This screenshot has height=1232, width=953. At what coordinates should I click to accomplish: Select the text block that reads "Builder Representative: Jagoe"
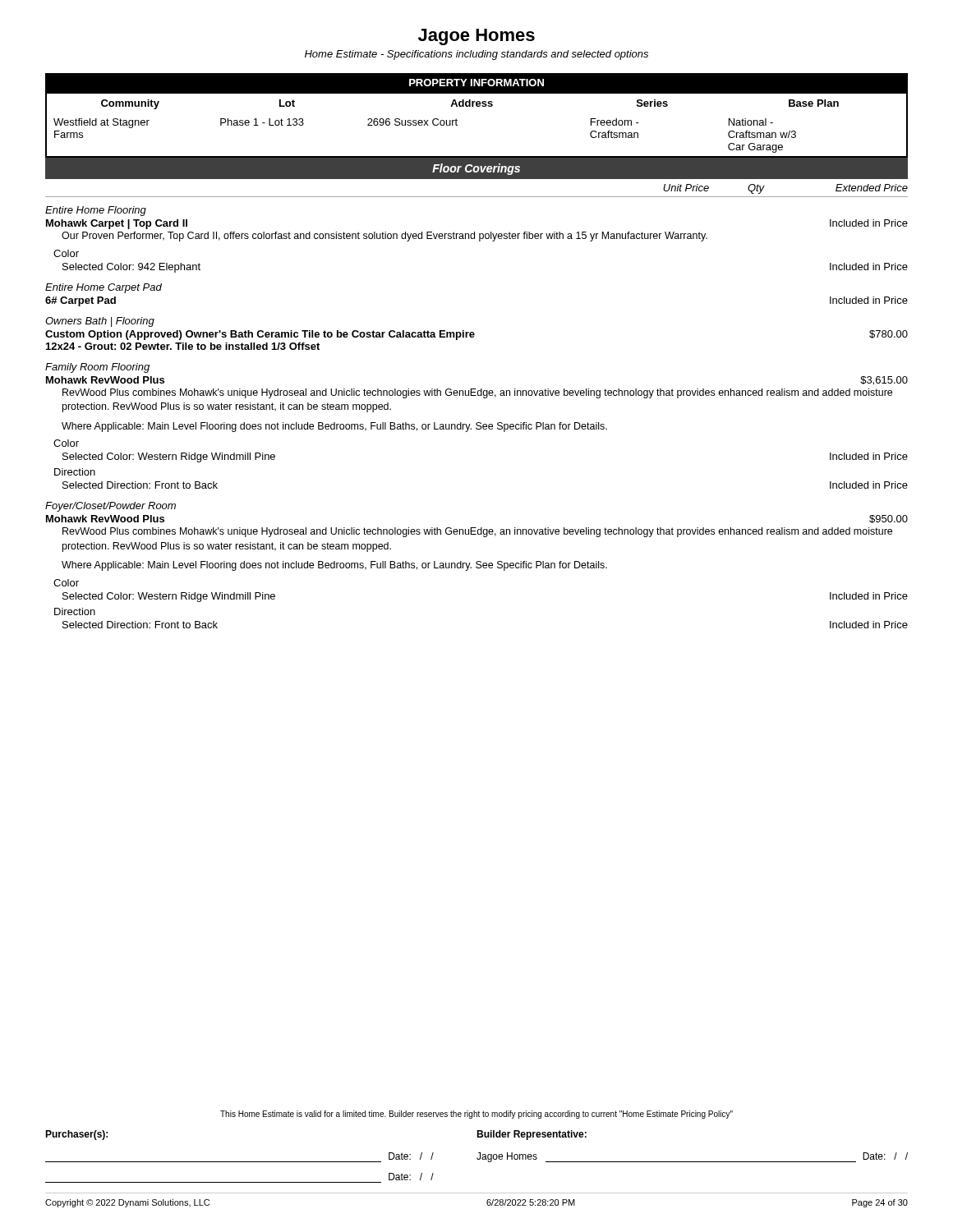click(532, 1135)
